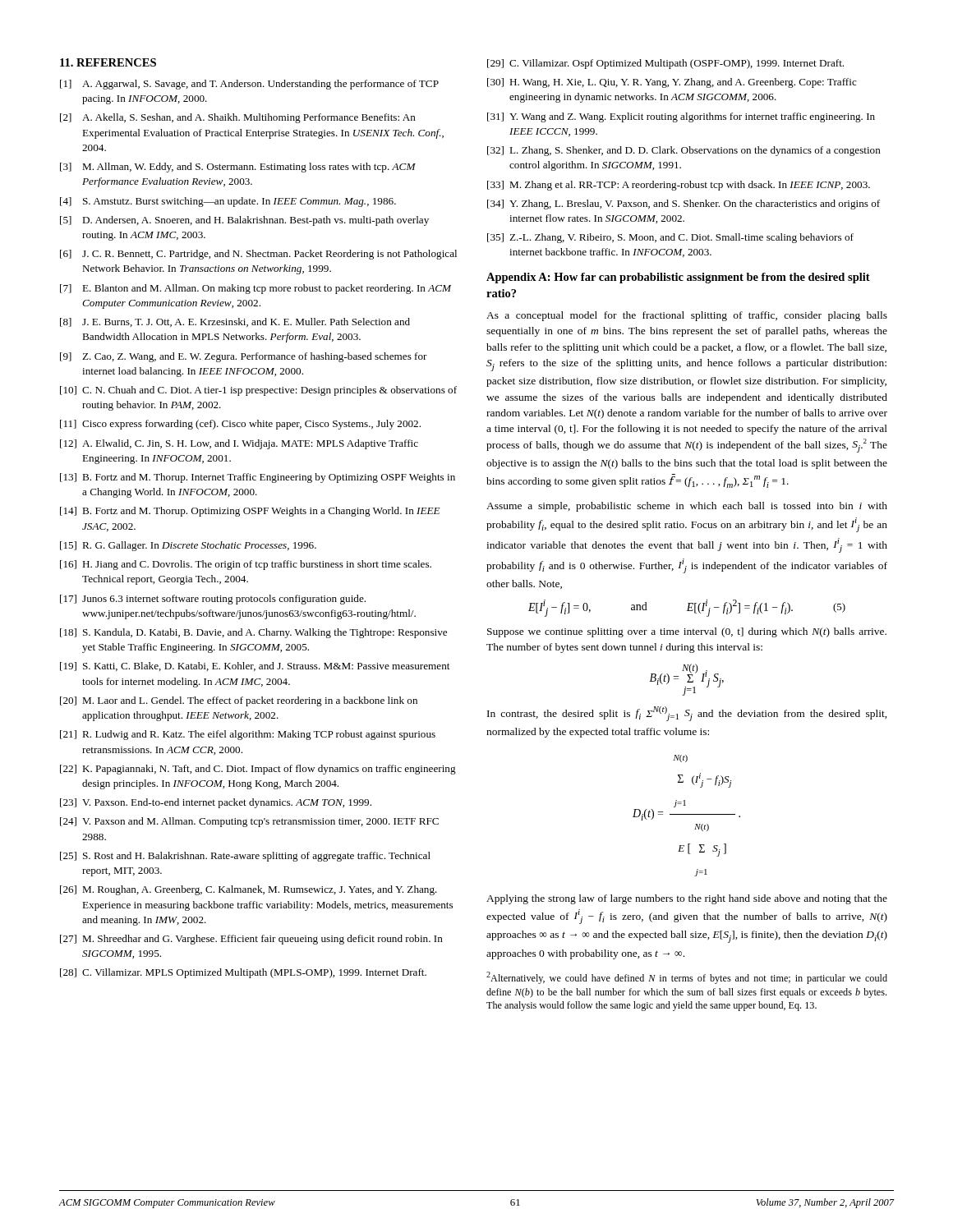Select the element starting "[4]S. Amstutz. Burst switching—an update. In IEEE"

260,201
